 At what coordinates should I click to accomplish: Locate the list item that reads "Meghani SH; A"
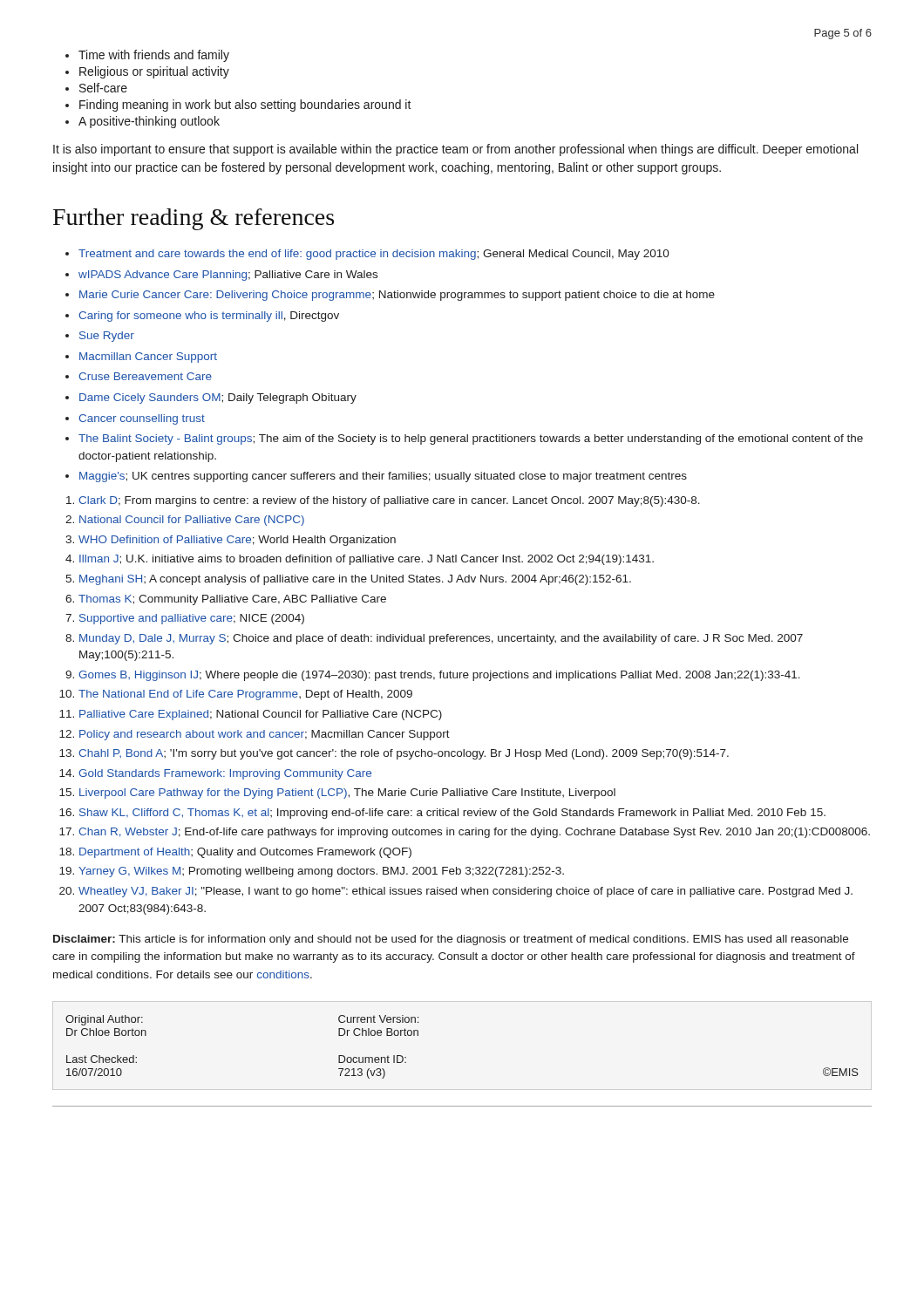click(x=355, y=579)
